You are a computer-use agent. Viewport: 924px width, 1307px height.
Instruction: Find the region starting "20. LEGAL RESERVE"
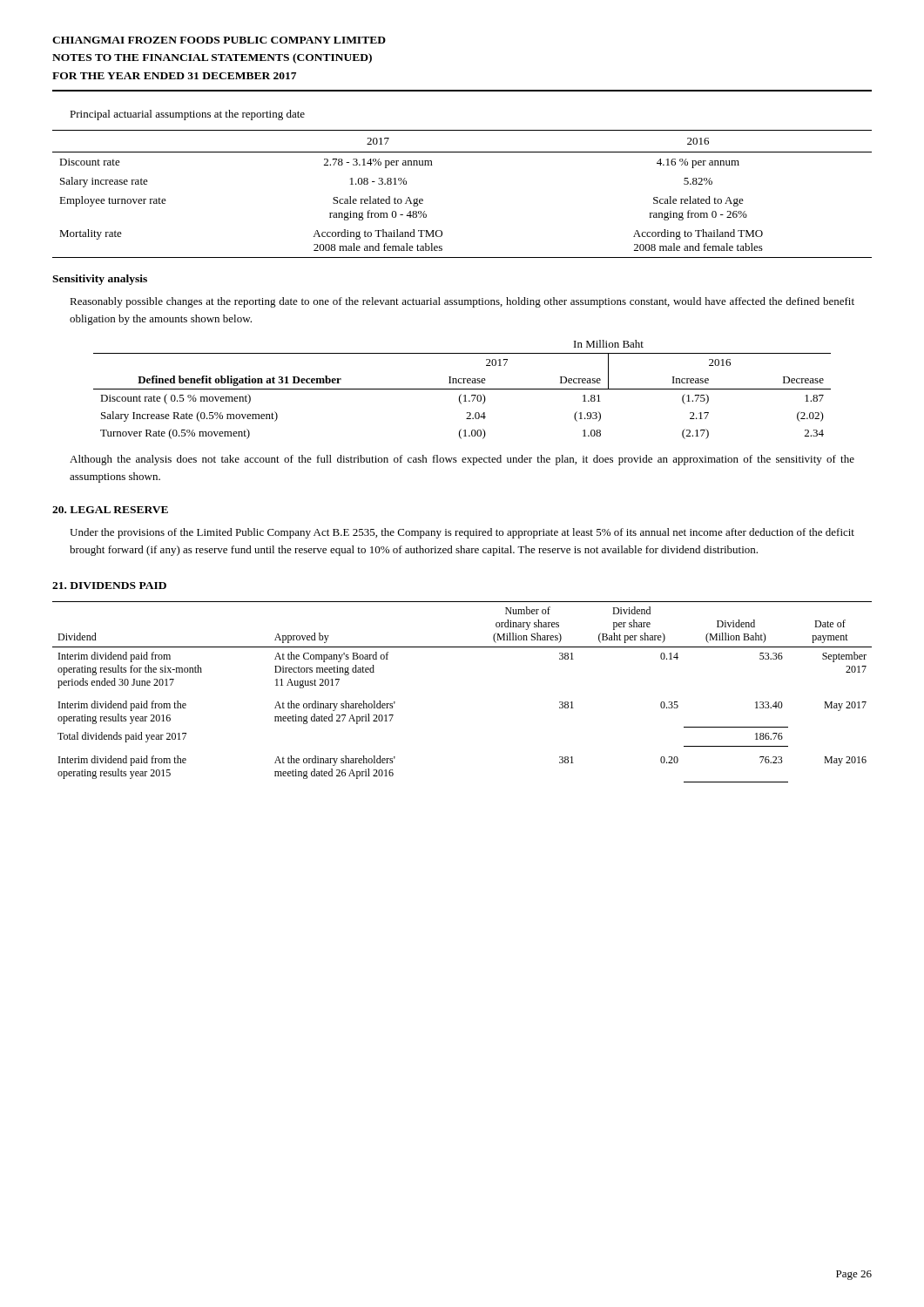click(x=110, y=510)
